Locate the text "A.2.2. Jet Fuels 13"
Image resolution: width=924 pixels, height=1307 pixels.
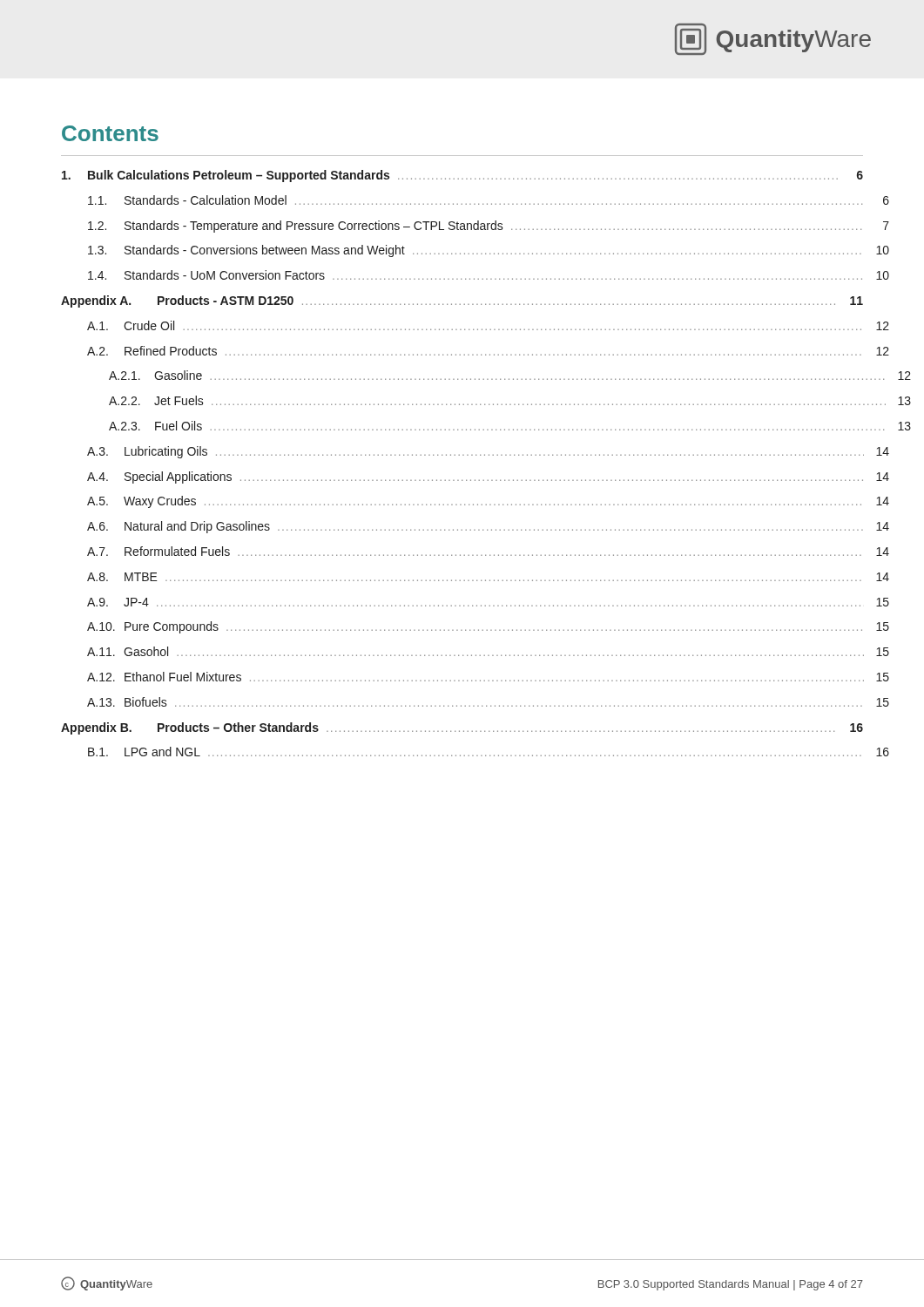point(510,402)
